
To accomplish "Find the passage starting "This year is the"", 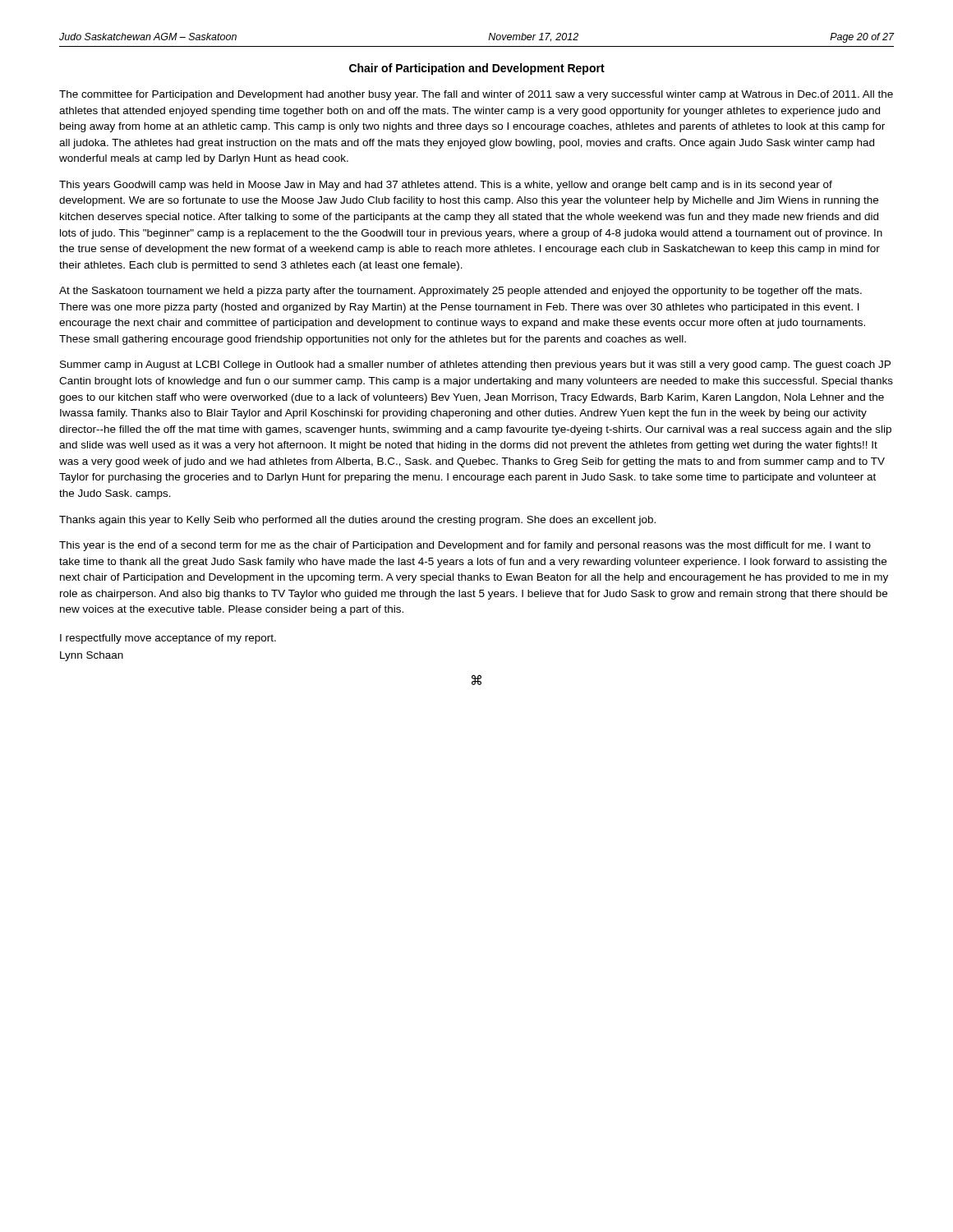I will click(x=474, y=577).
